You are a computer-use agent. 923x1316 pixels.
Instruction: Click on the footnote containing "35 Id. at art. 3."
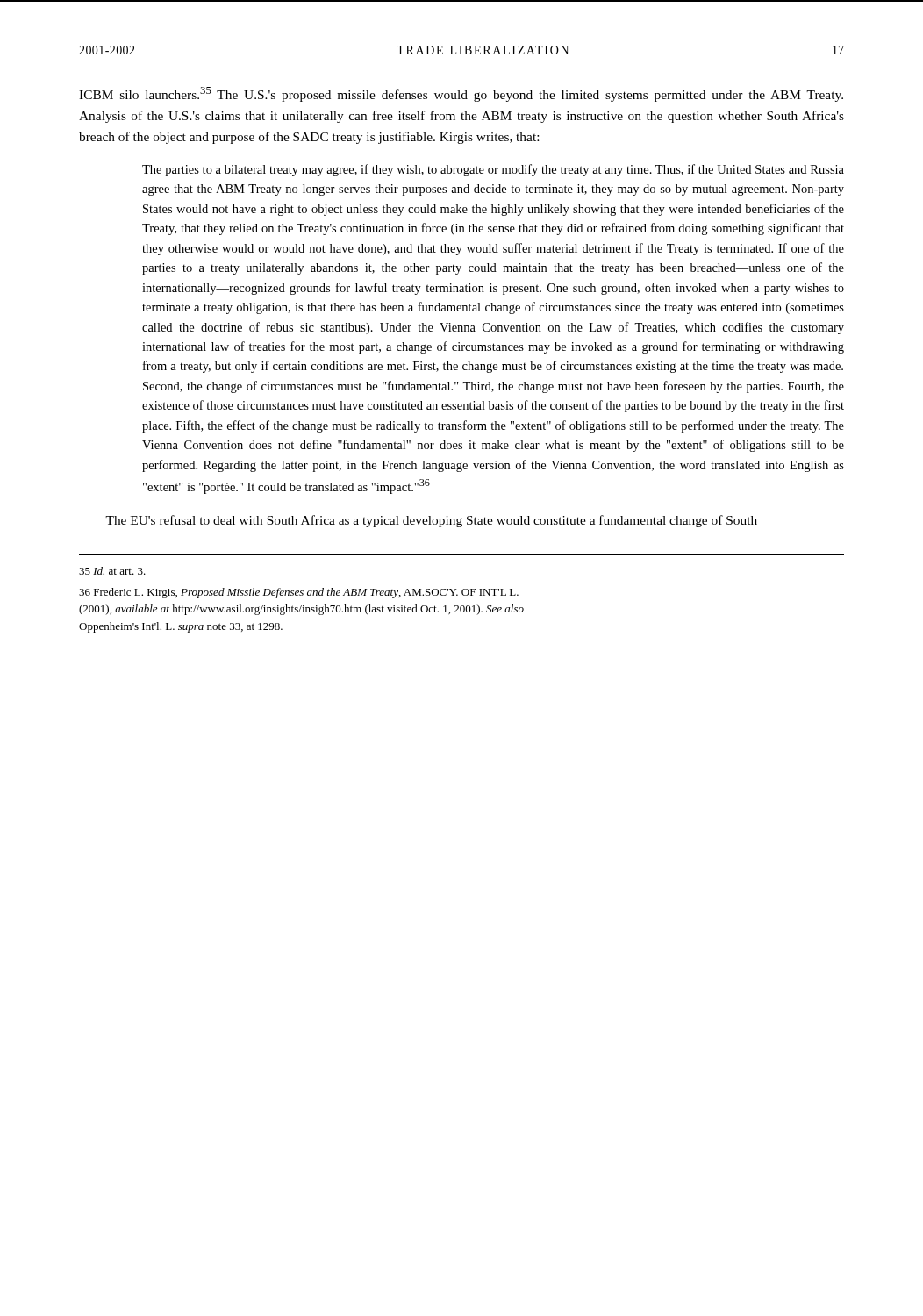click(x=112, y=571)
